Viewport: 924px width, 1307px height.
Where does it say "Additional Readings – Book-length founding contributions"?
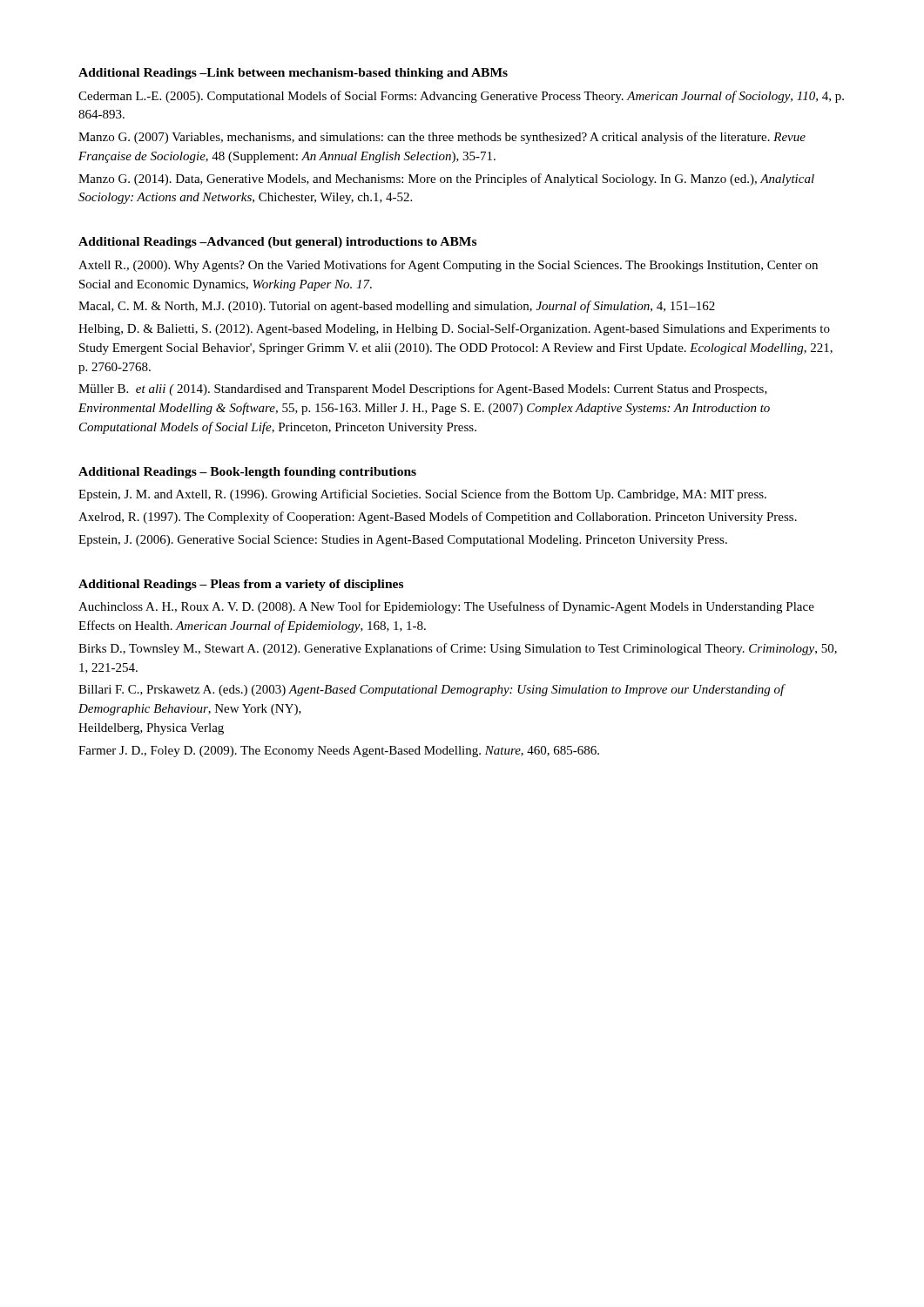(x=247, y=471)
